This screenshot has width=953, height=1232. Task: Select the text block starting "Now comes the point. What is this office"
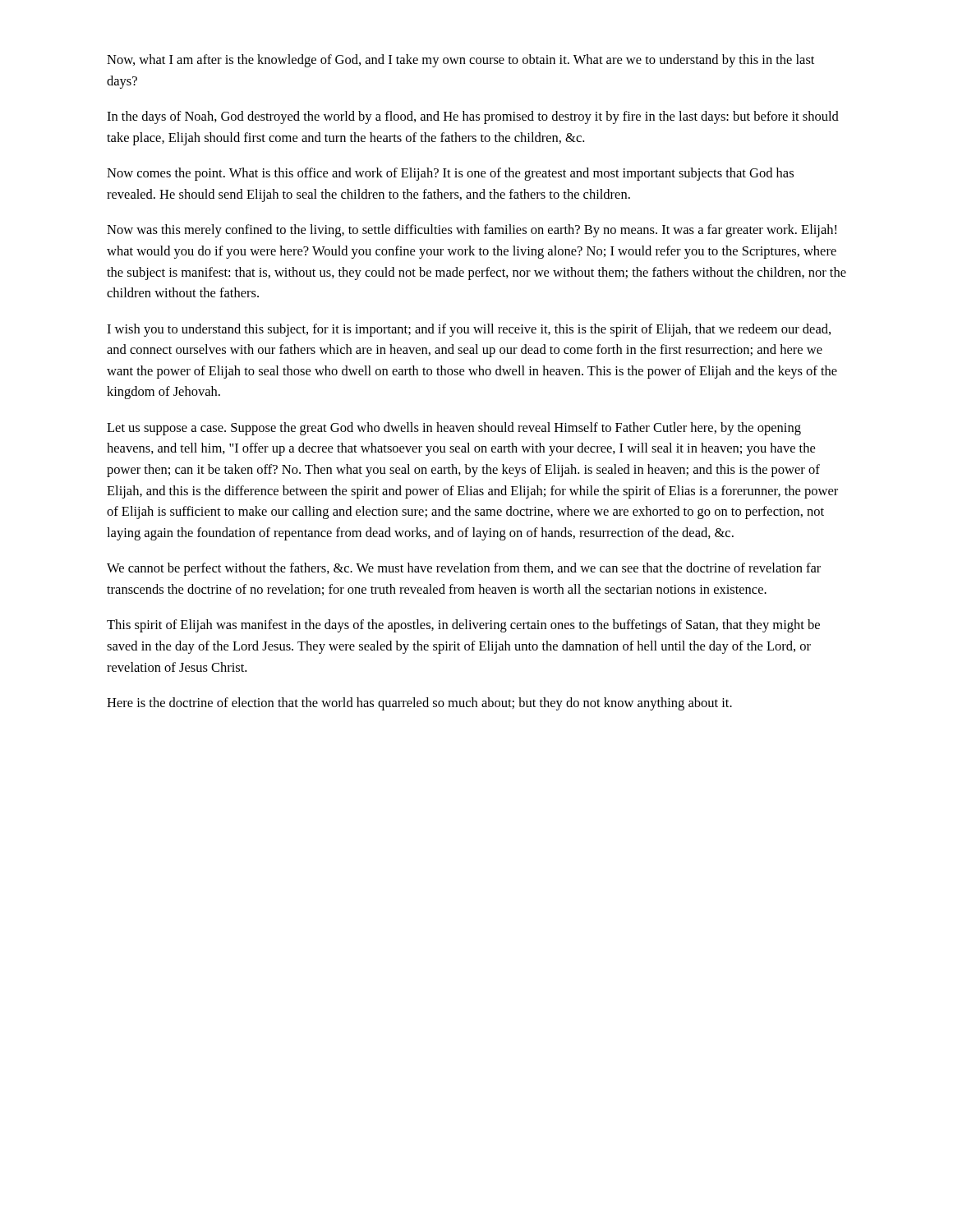450,184
